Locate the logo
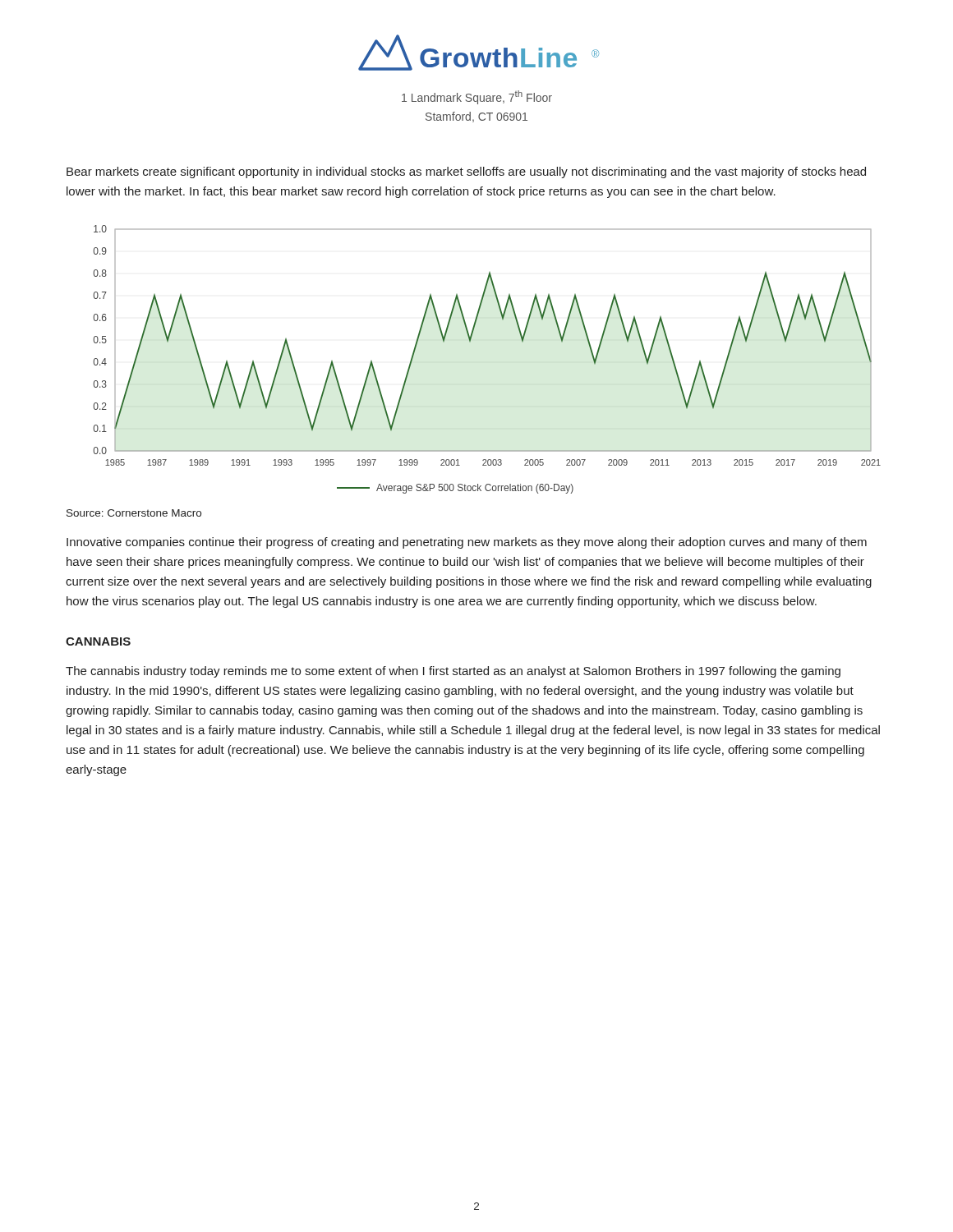This screenshot has height=1232, width=953. [476, 68]
